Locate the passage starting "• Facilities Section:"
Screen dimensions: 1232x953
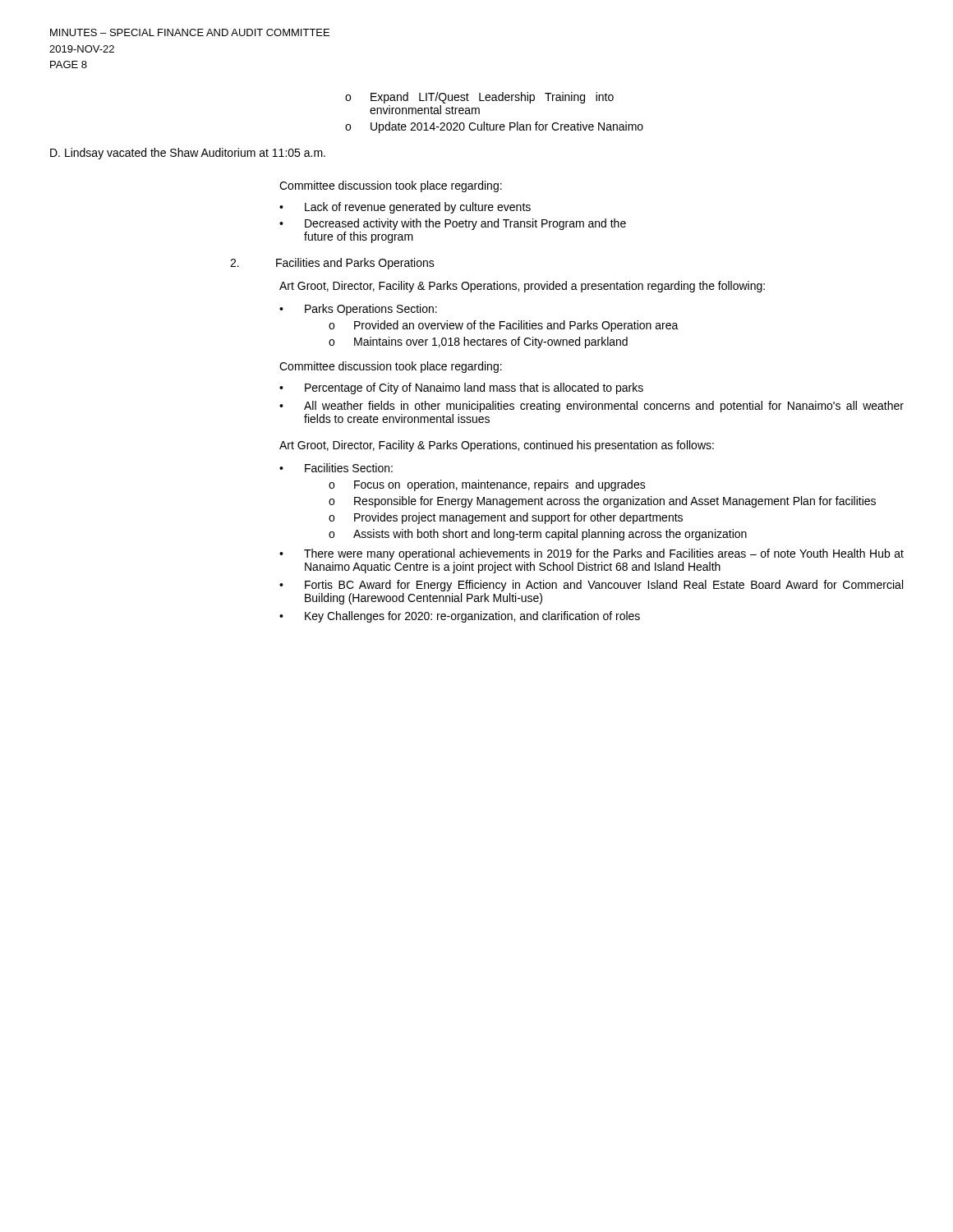[x=592, y=468]
